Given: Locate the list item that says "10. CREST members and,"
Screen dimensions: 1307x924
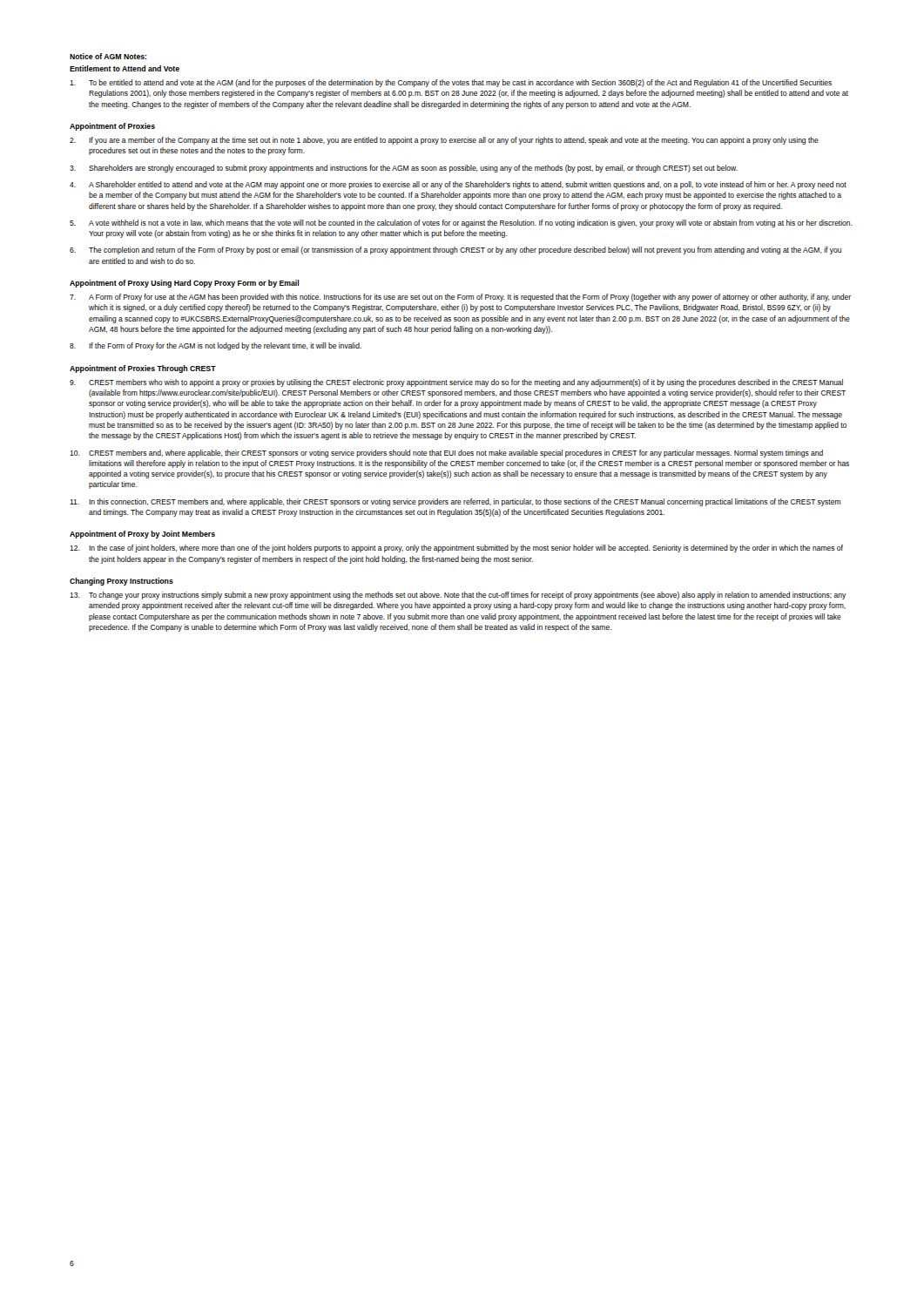Looking at the screenshot, I should tap(462, 469).
